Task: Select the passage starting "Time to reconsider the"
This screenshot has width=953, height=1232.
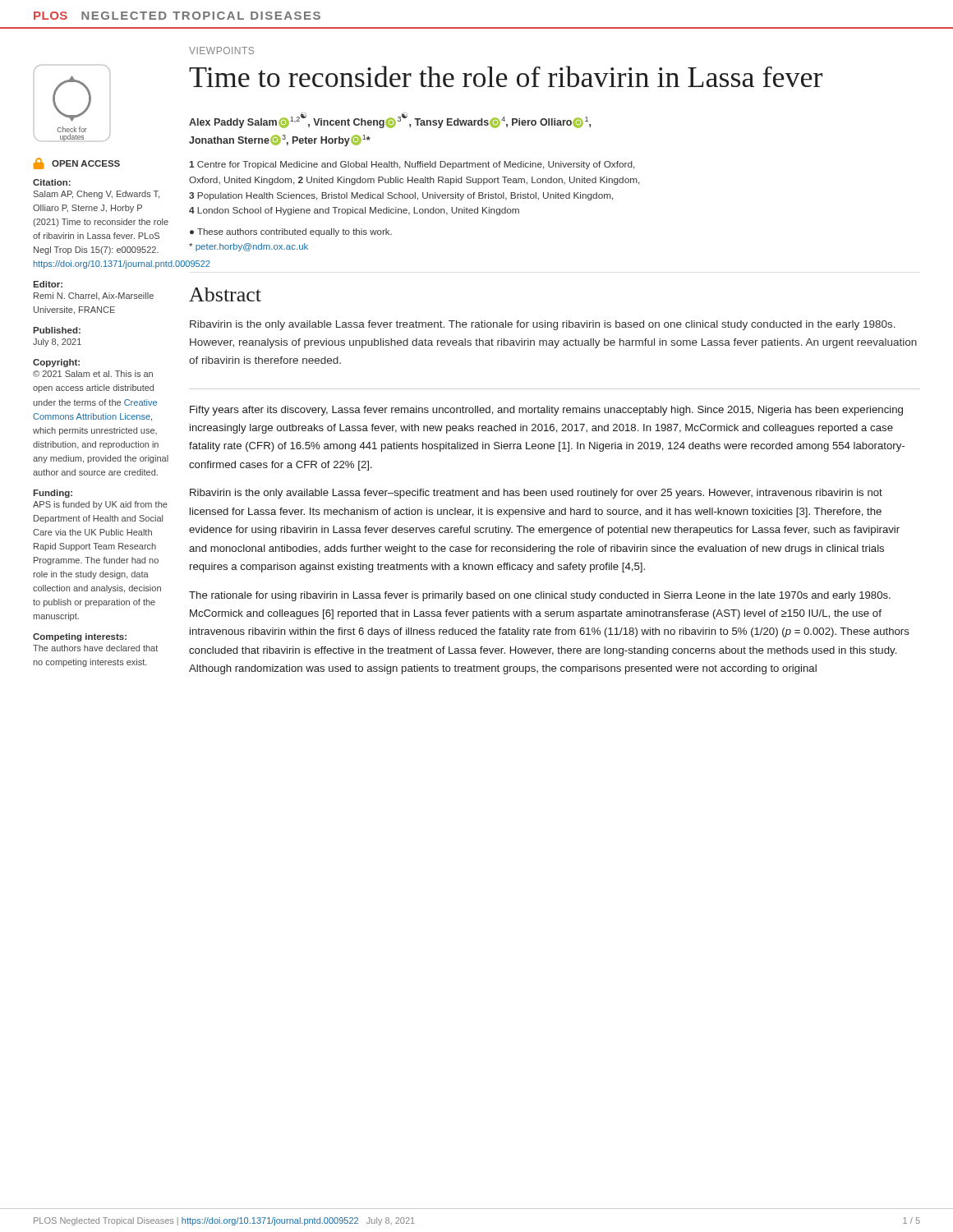Action: (506, 77)
